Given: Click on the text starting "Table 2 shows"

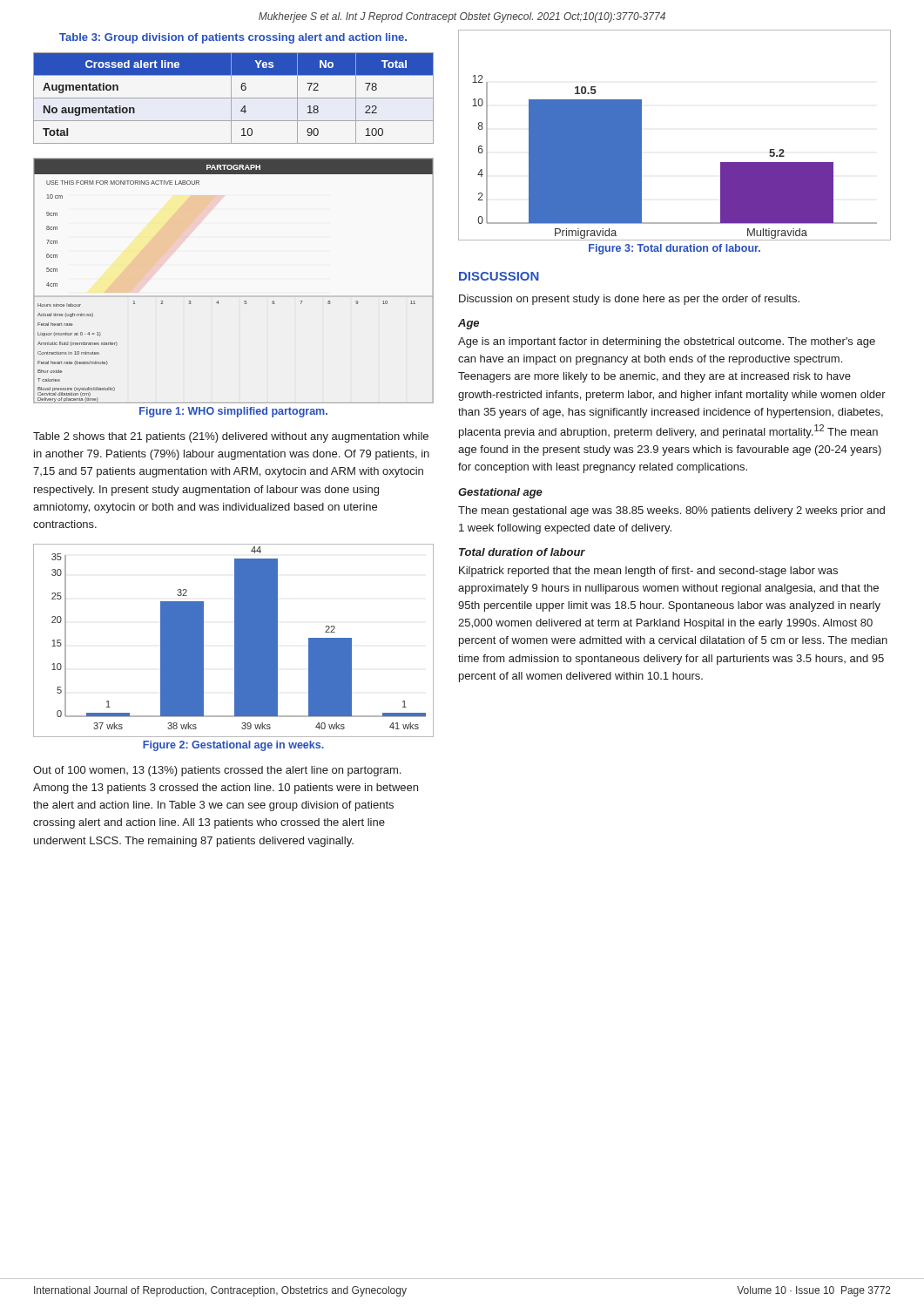Looking at the screenshot, I should click(x=231, y=480).
